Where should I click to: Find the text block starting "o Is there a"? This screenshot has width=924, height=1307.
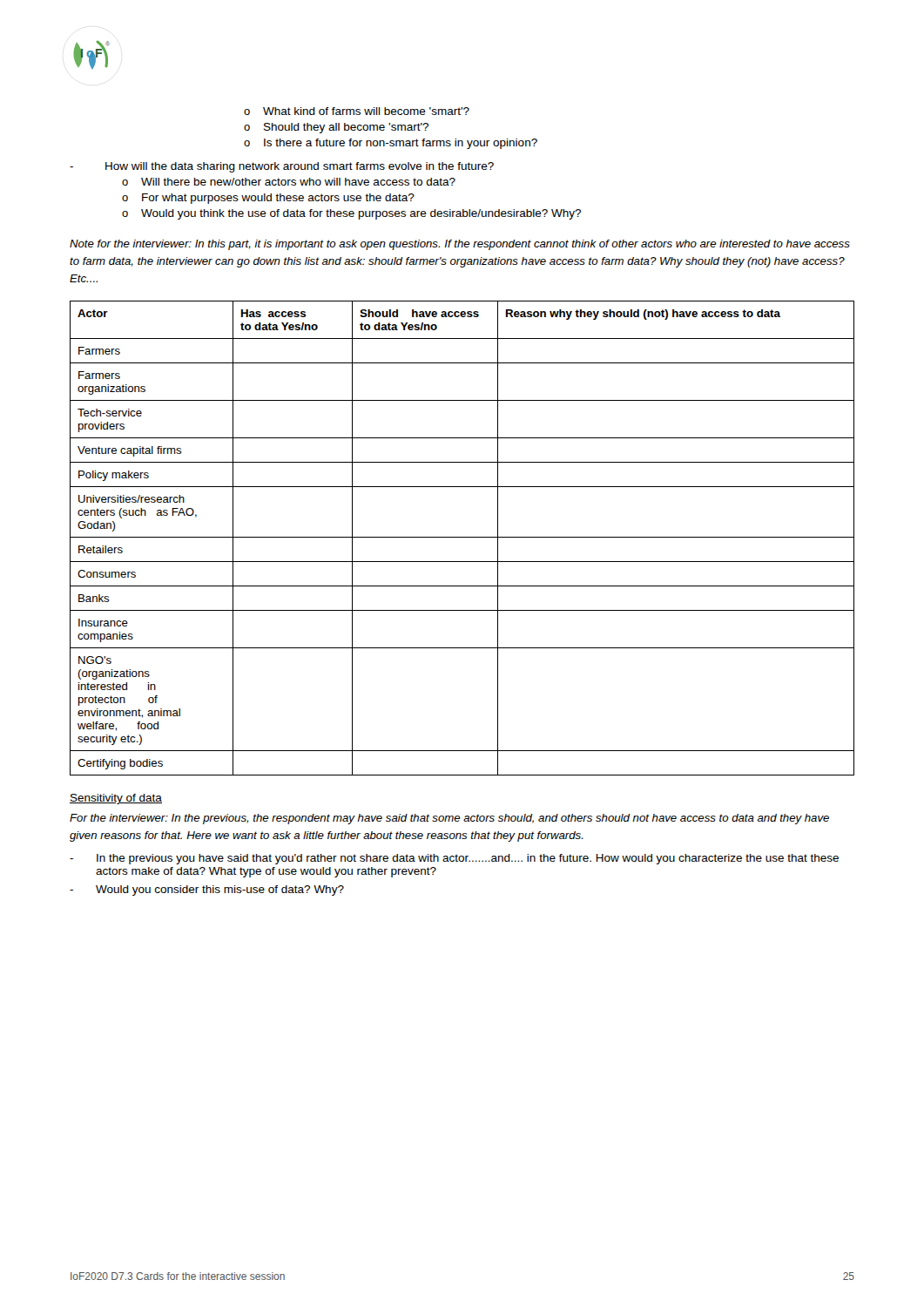pos(391,142)
